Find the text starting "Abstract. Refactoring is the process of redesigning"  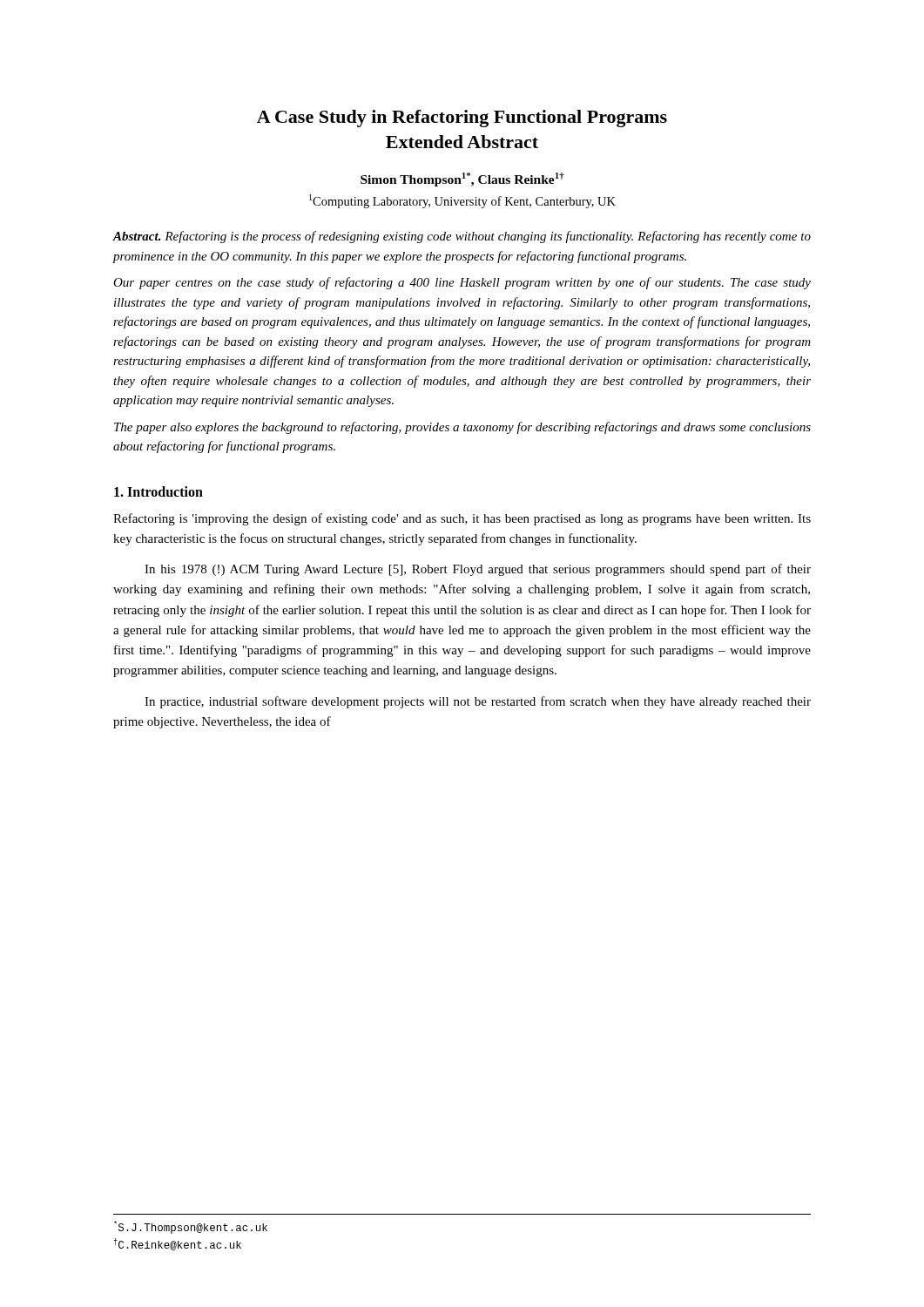462,341
